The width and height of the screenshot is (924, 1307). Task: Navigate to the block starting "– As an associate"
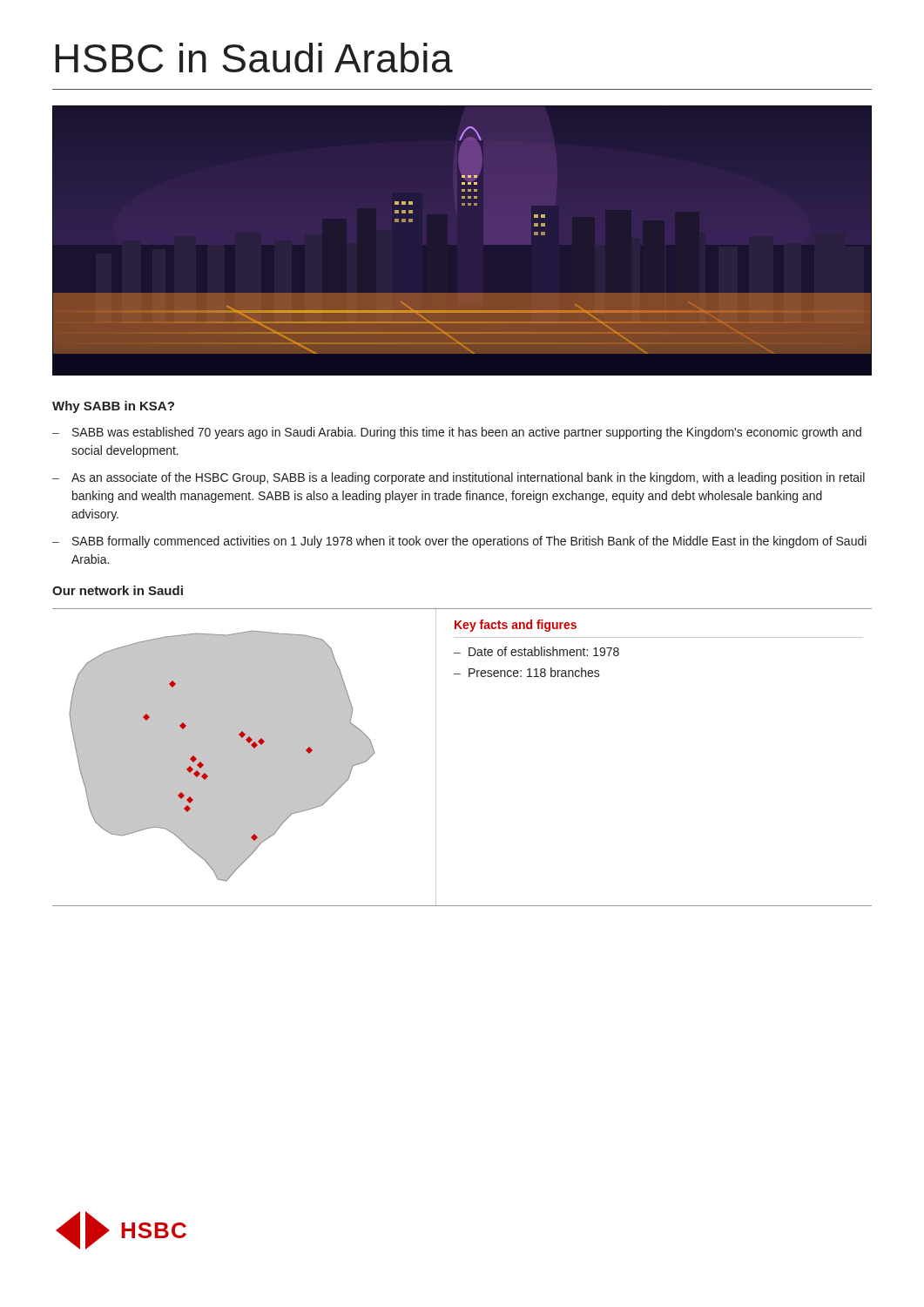coord(462,496)
